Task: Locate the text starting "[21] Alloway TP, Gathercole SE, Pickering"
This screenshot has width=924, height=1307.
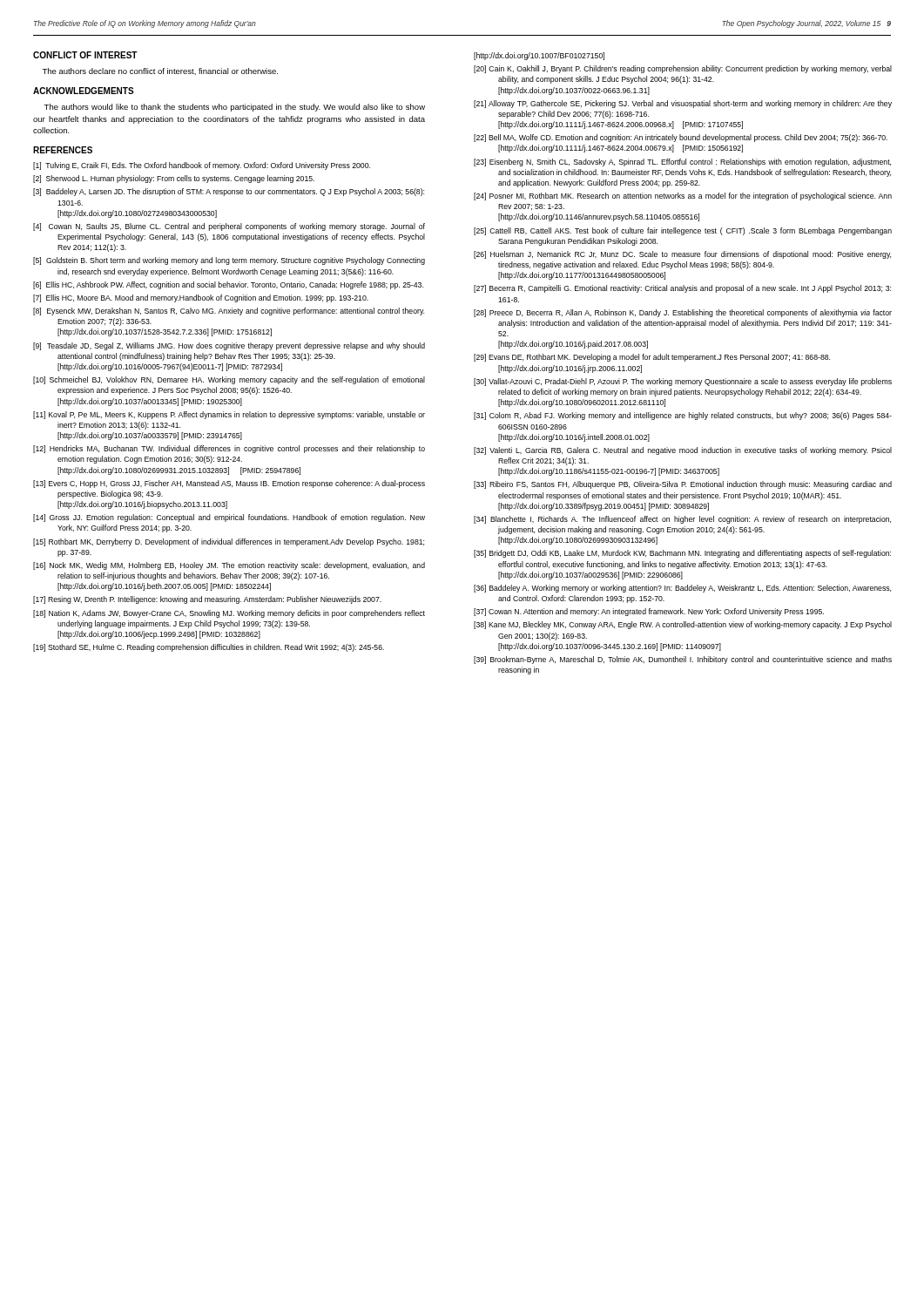Action: pyautogui.click(x=683, y=114)
